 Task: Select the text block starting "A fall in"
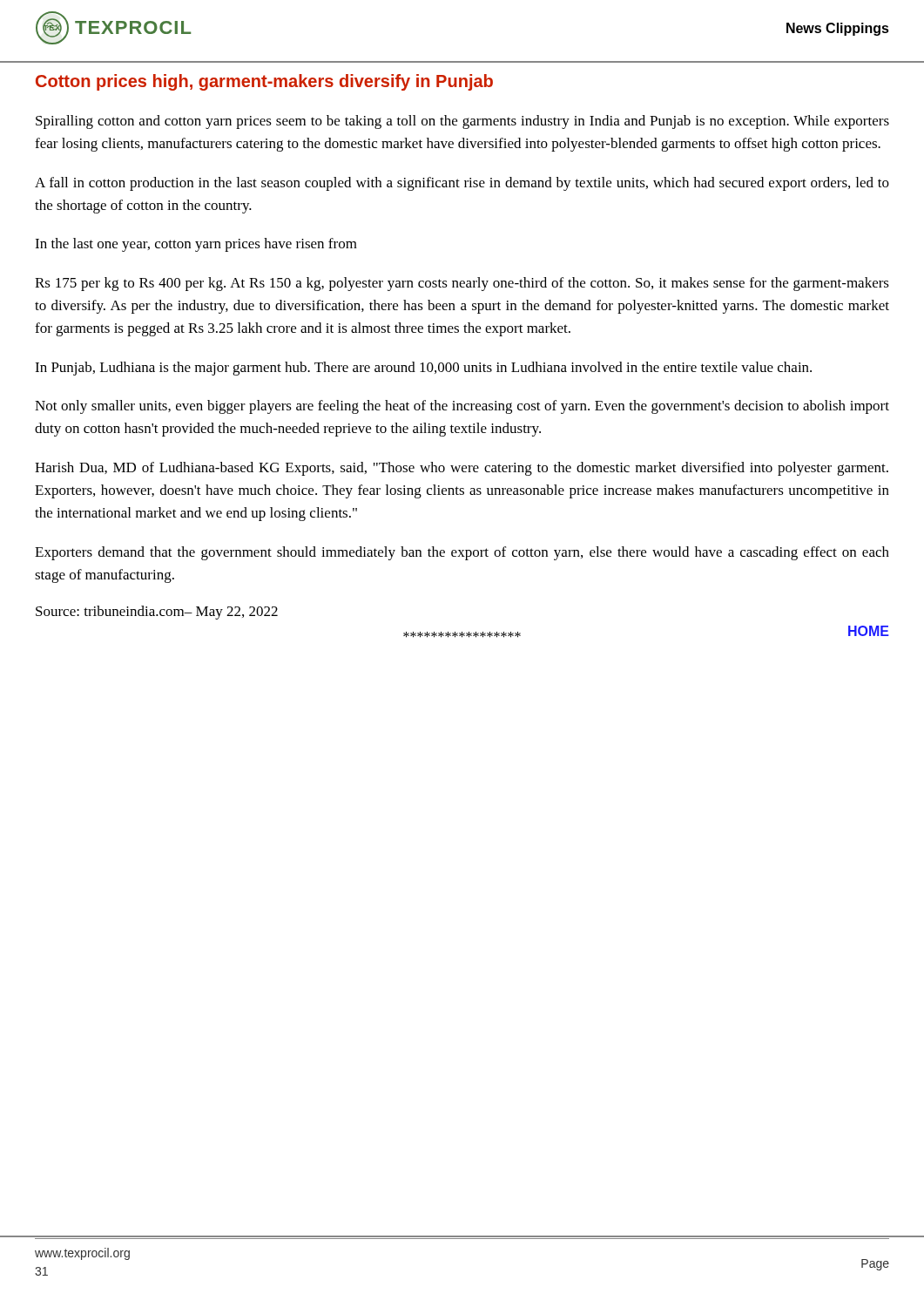tap(462, 194)
